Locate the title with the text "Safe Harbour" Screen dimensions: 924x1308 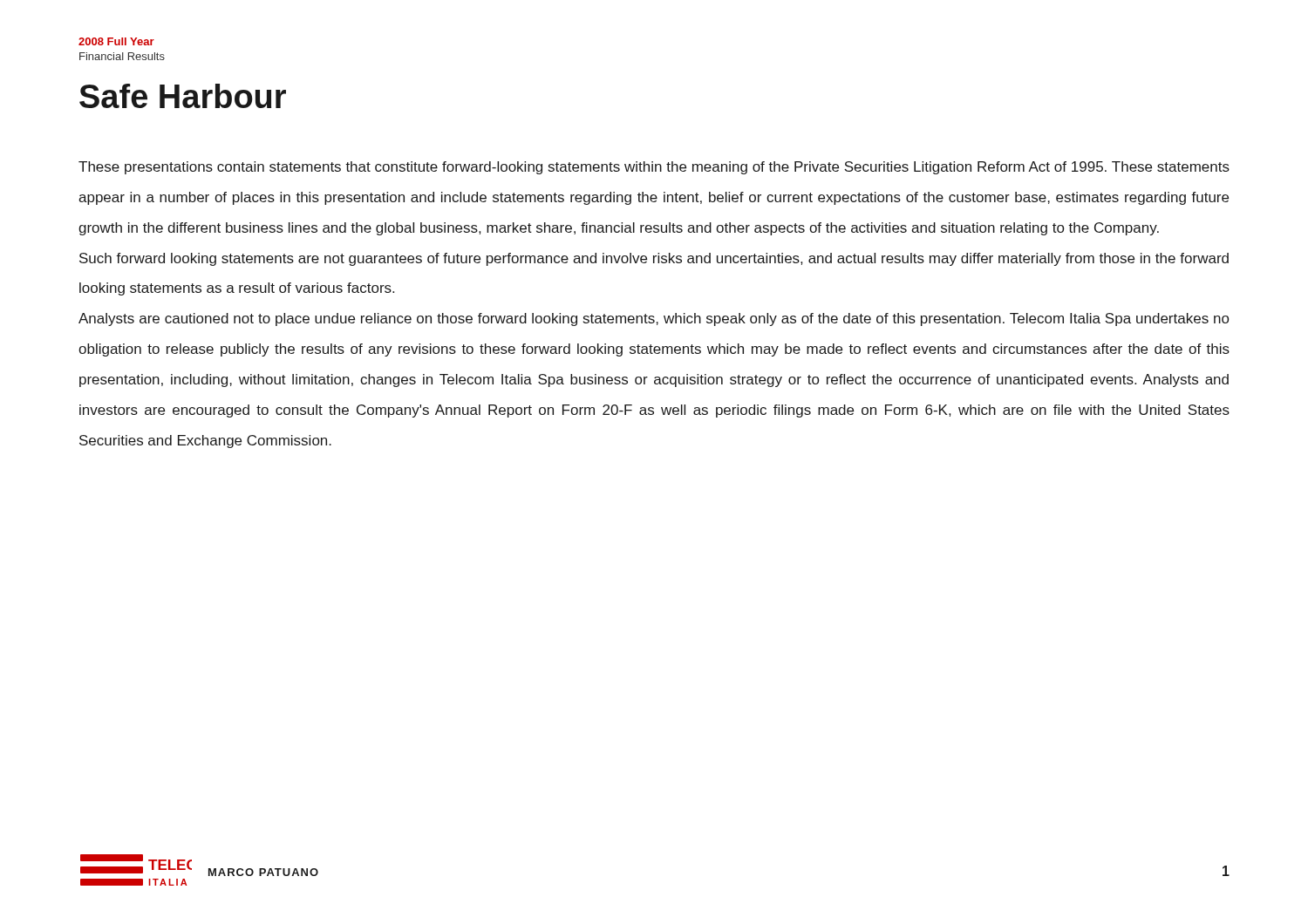[x=183, y=97]
